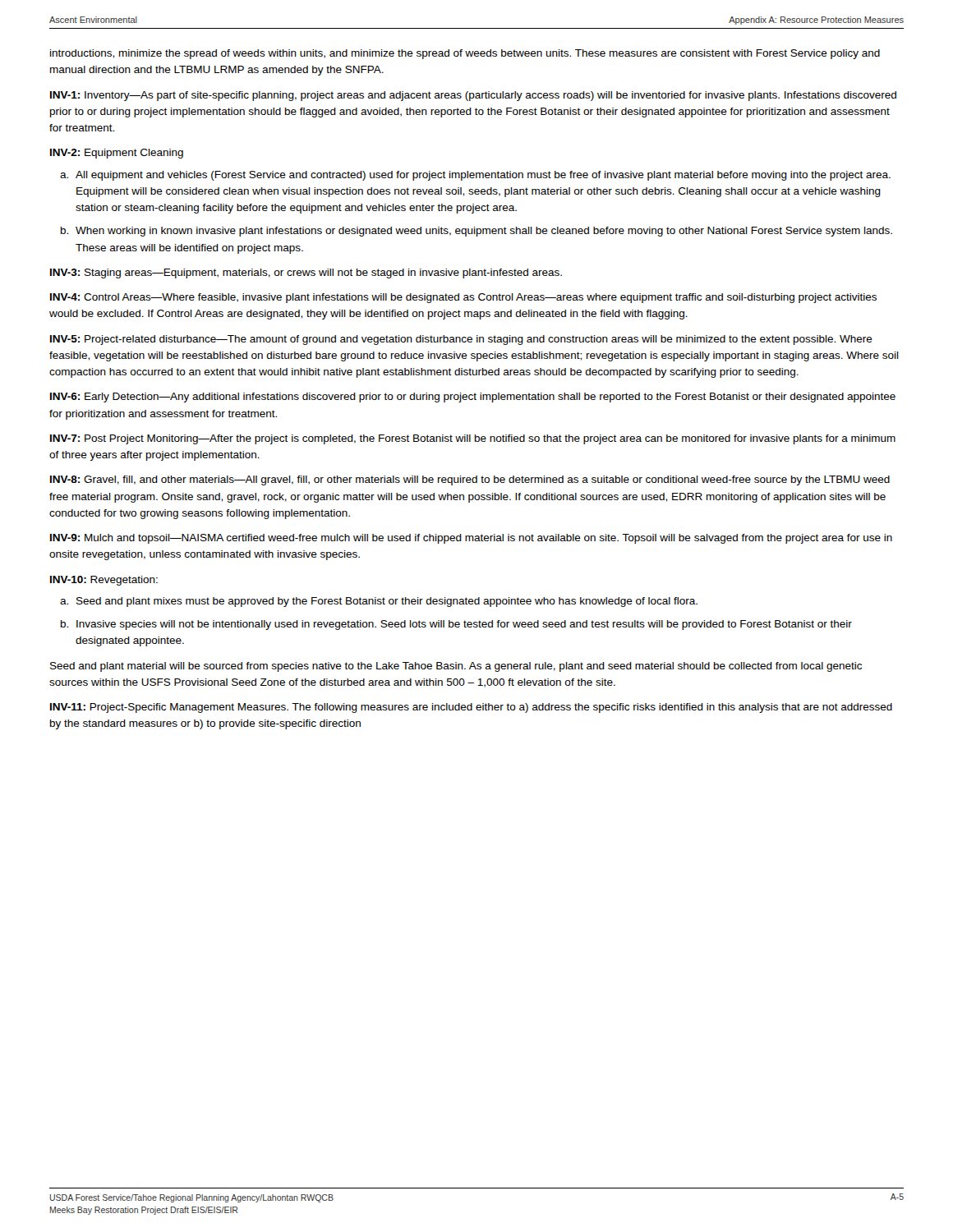Locate the text "INV-10: Revegetation:"
953x1232 pixels.
click(104, 580)
